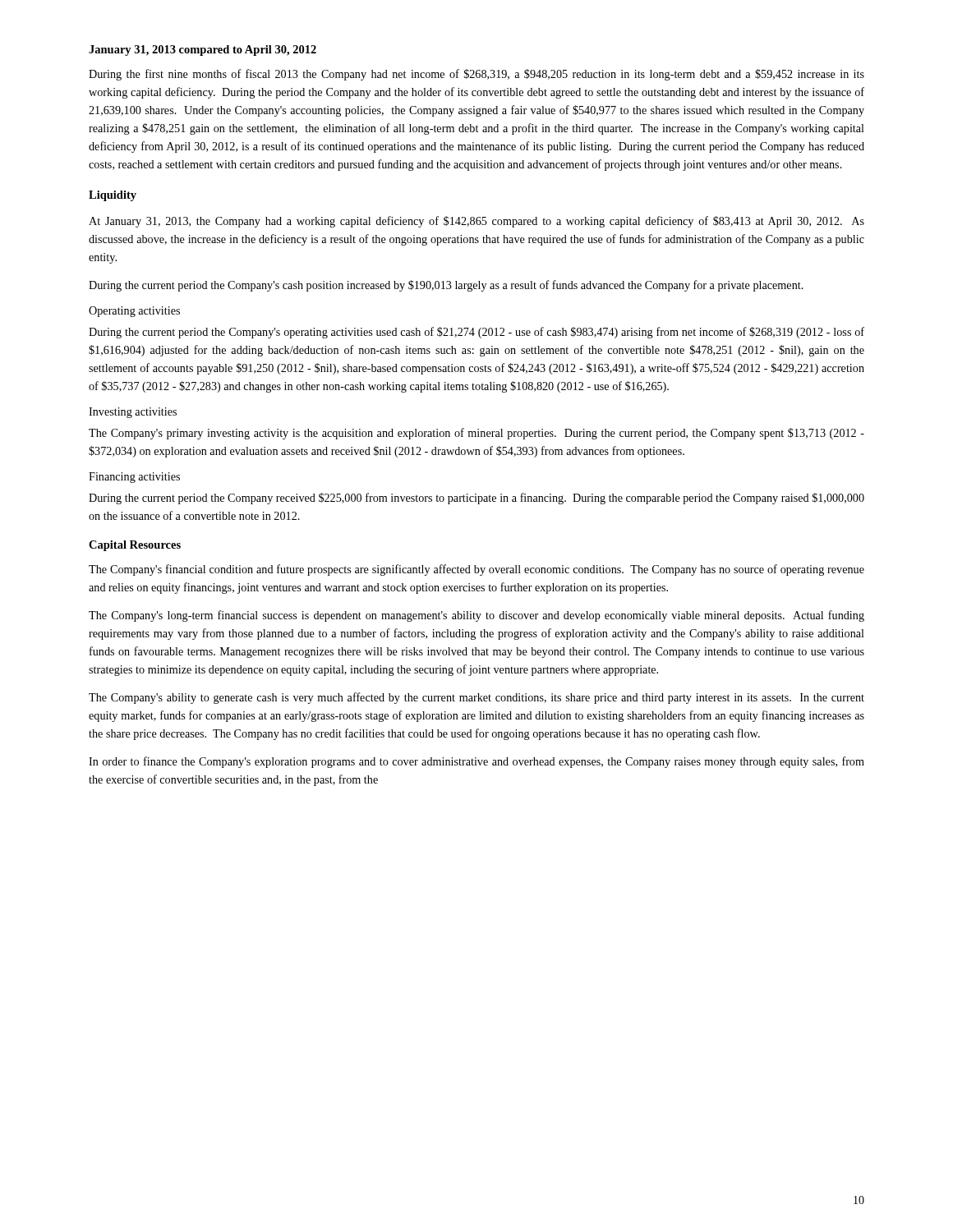Point to the block beginning "The Company's long-term financial success is dependent"
Viewport: 953px width, 1232px height.
click(x=476, y=642)
